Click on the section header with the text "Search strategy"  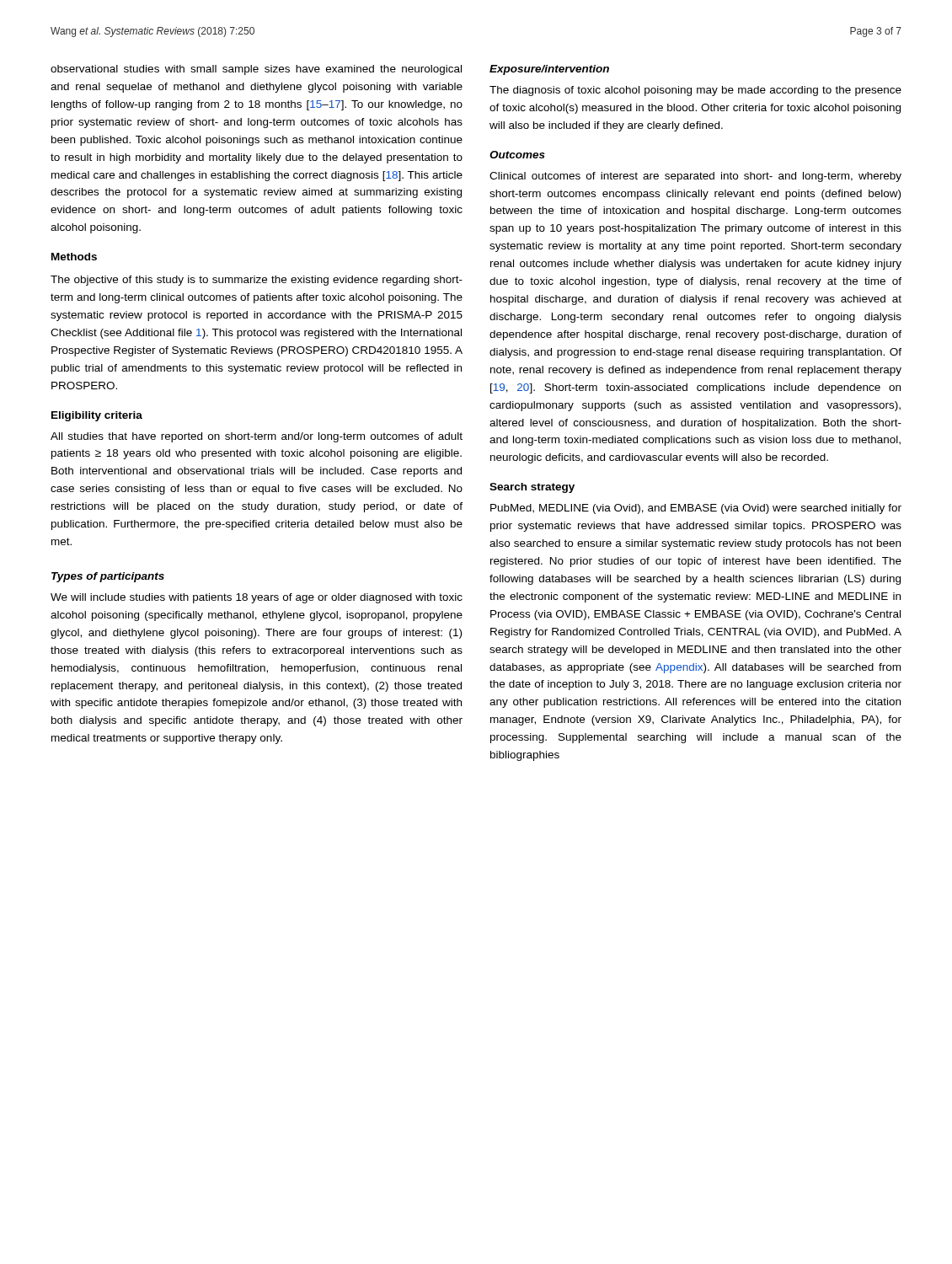click(532, 488)
